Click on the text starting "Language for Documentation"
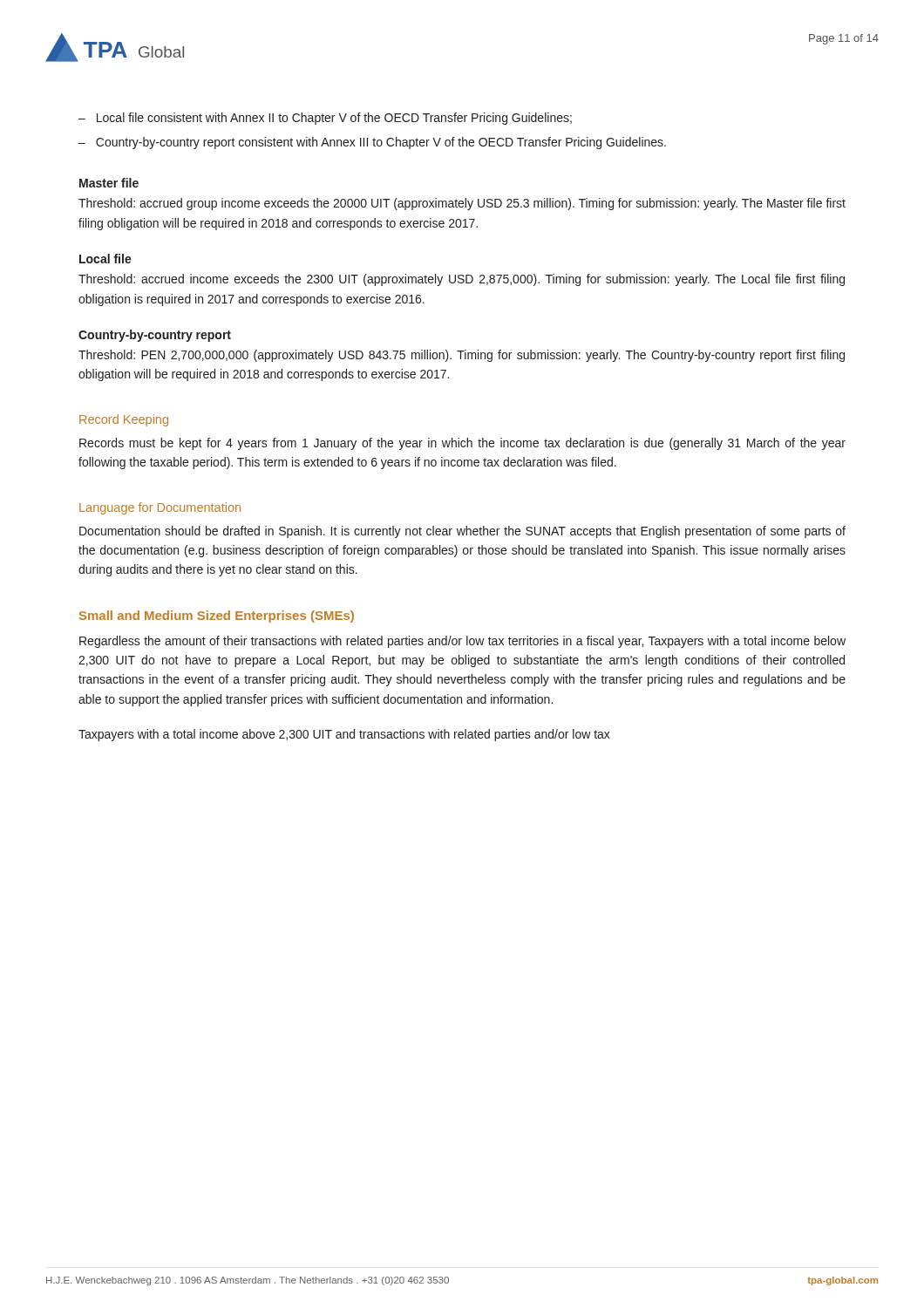Viewport: 924px width, 1308px height. pyautogui.click(x=160, y=507)
